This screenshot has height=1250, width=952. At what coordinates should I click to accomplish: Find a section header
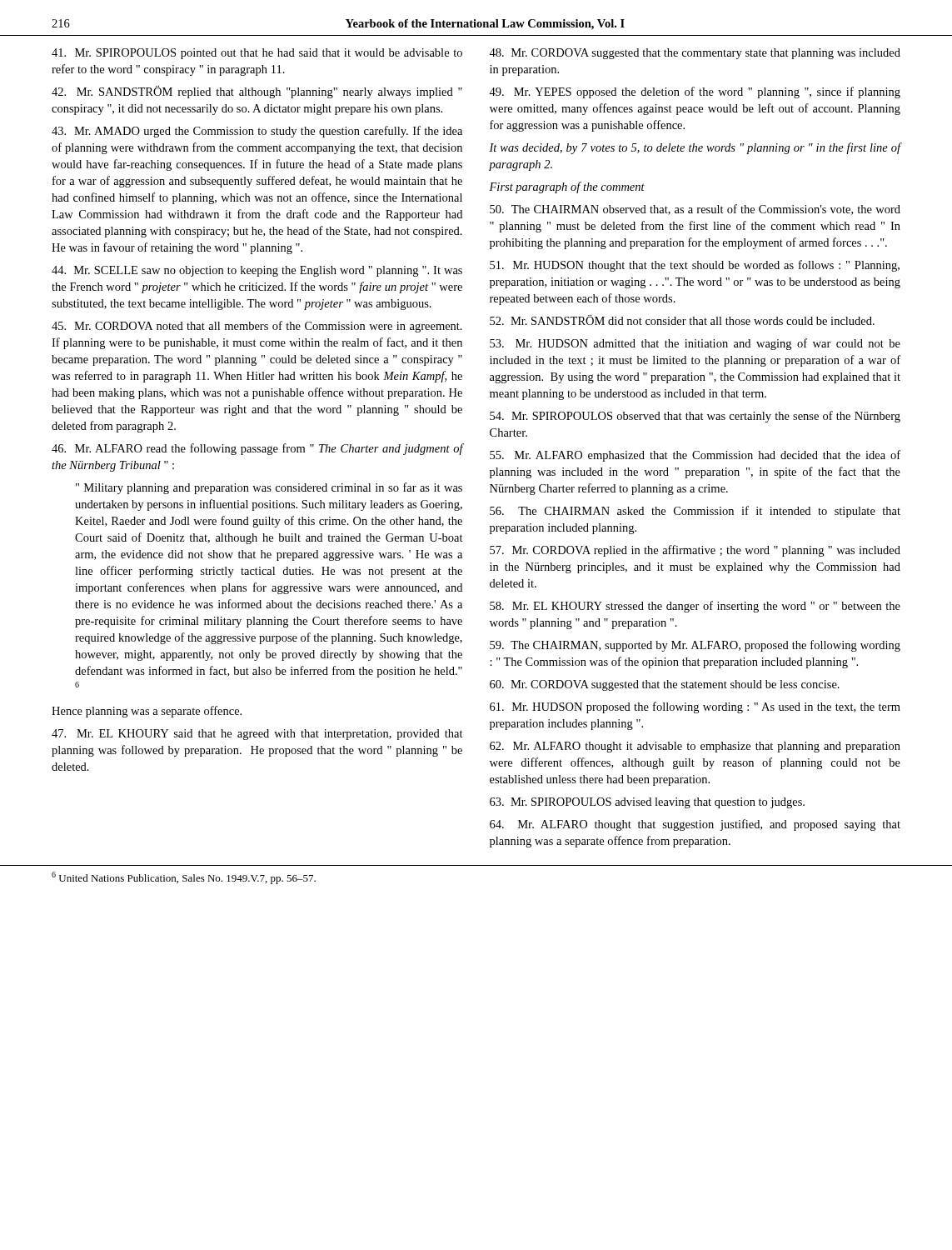[695, 187]
